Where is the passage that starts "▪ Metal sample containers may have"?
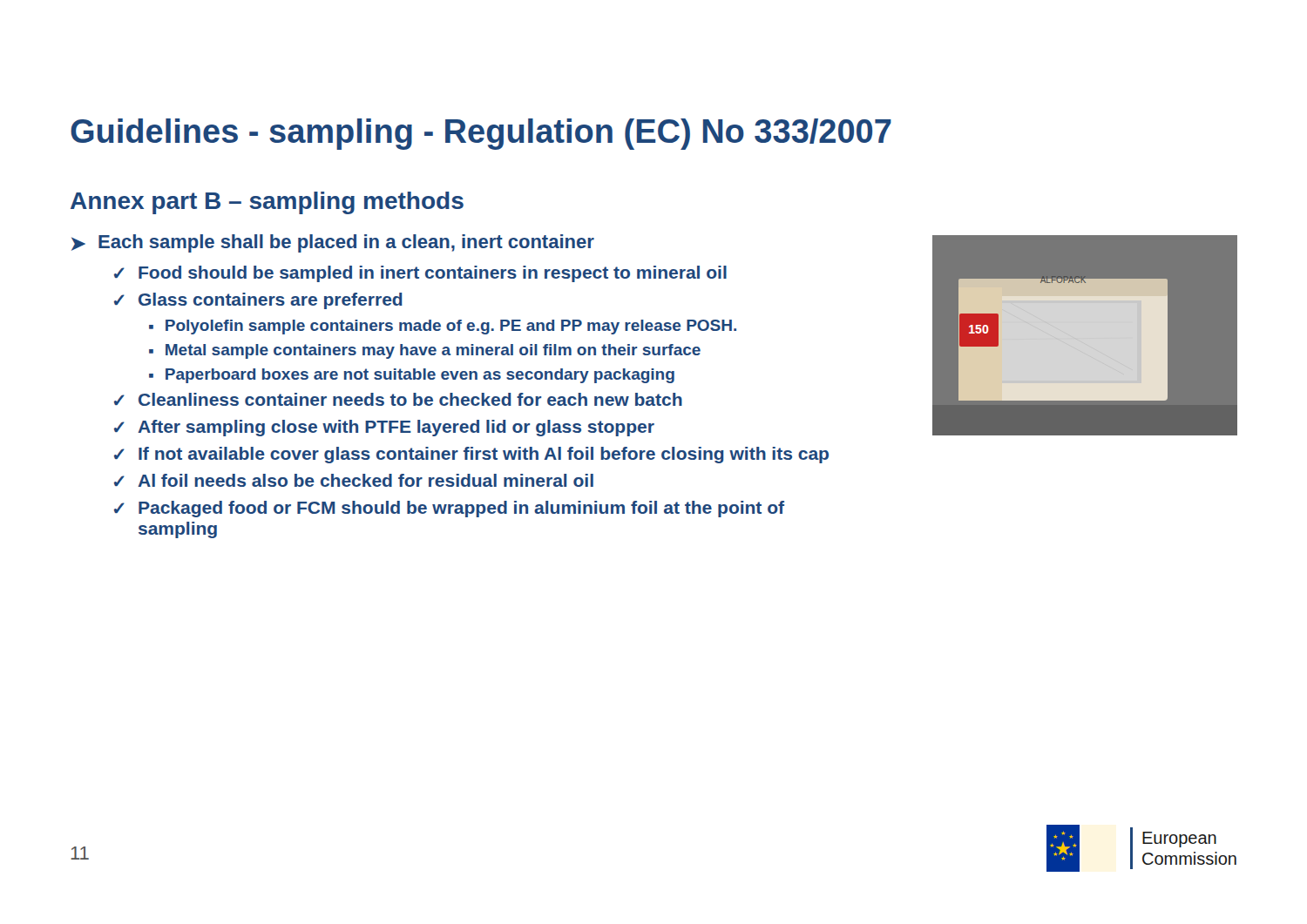The height and width of the screenshot is (924, 1307). point(424,351)
